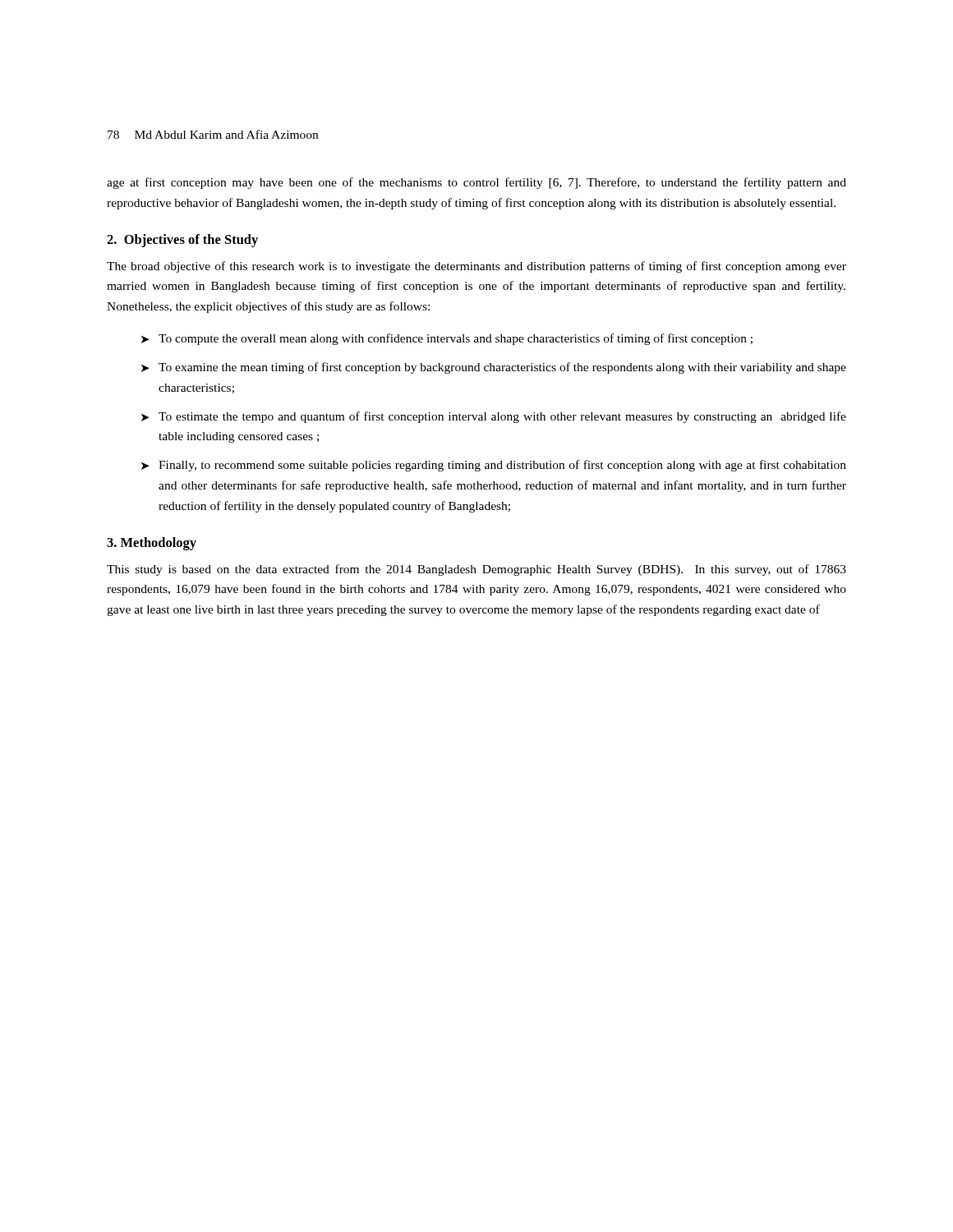The image size is (953, 1232).
Task: Click on the passage starting "The broad objective of this research work"
Action: click(476, 286)
